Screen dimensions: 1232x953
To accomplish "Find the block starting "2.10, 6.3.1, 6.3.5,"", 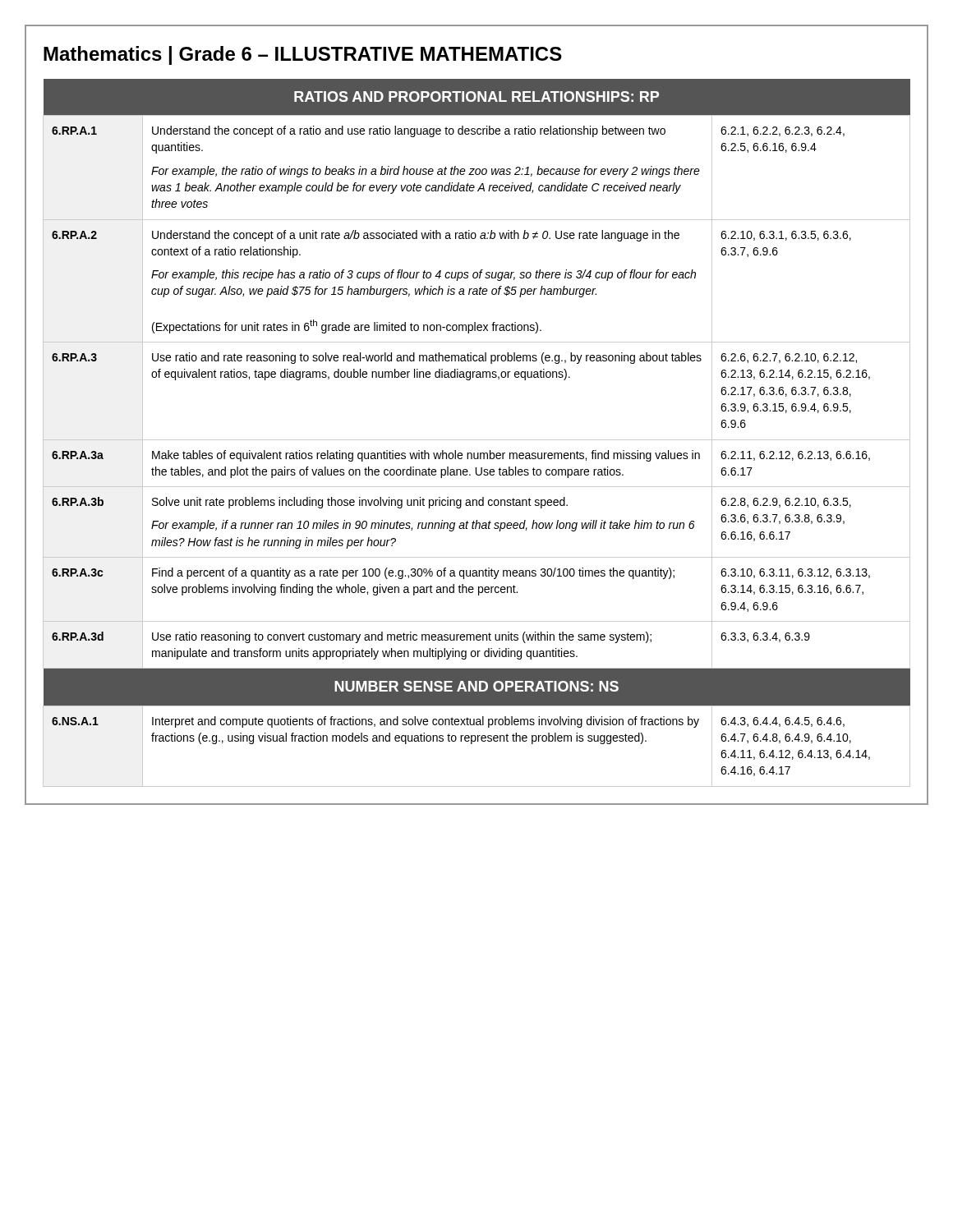I will click(x=786, y=243).
